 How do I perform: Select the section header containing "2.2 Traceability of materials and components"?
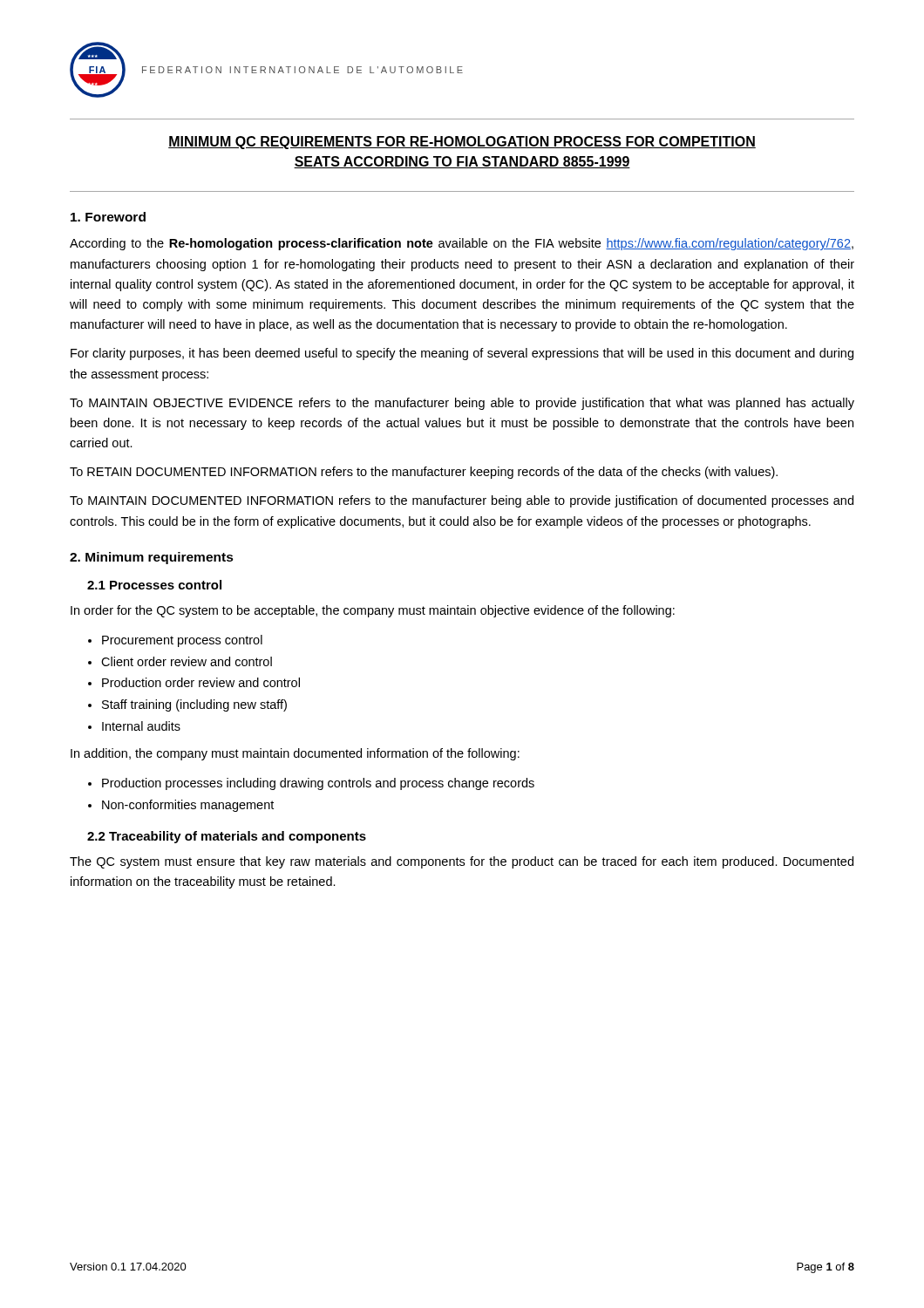point(227,835)
